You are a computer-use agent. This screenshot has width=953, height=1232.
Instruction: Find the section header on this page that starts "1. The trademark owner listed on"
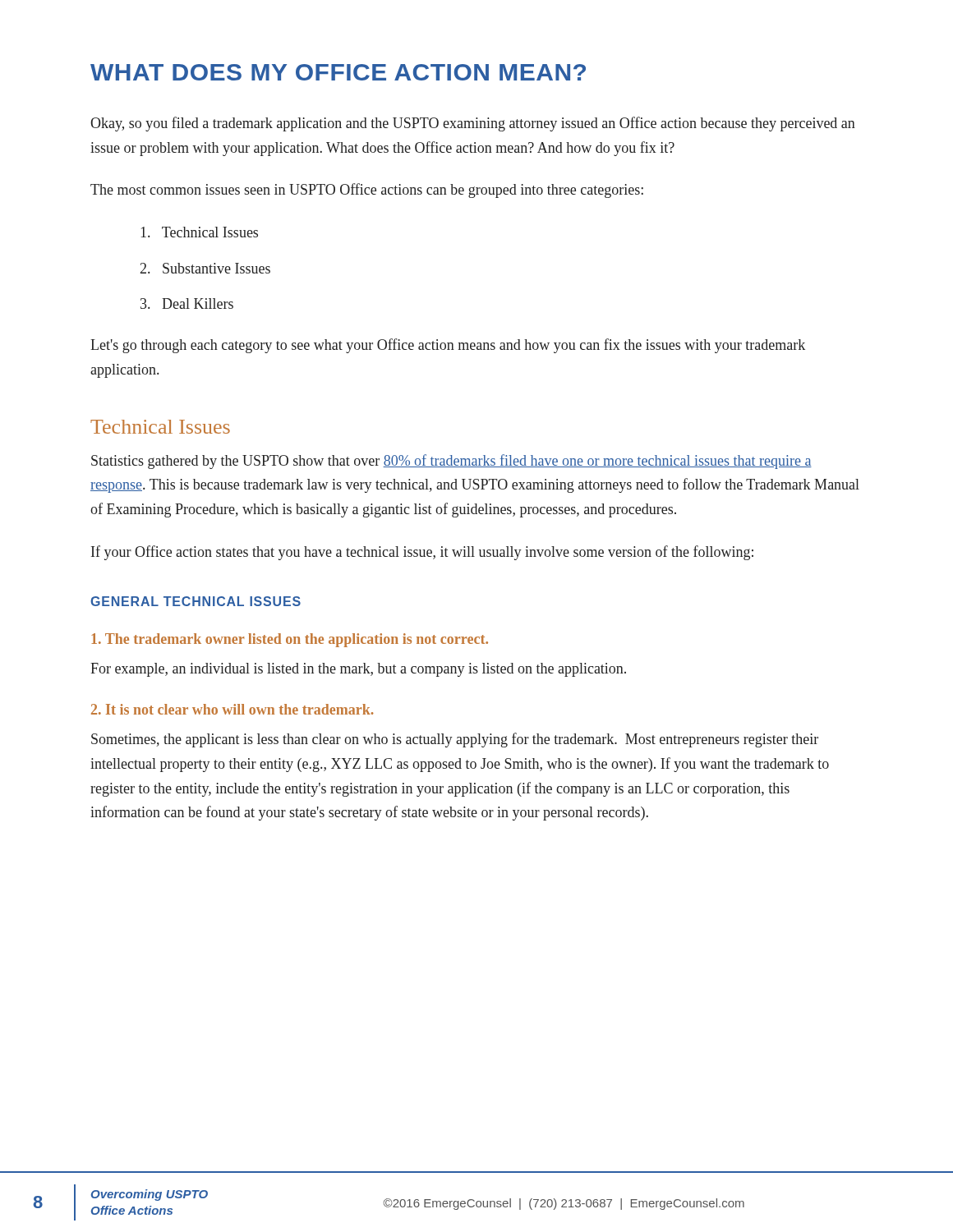point(476,639)
